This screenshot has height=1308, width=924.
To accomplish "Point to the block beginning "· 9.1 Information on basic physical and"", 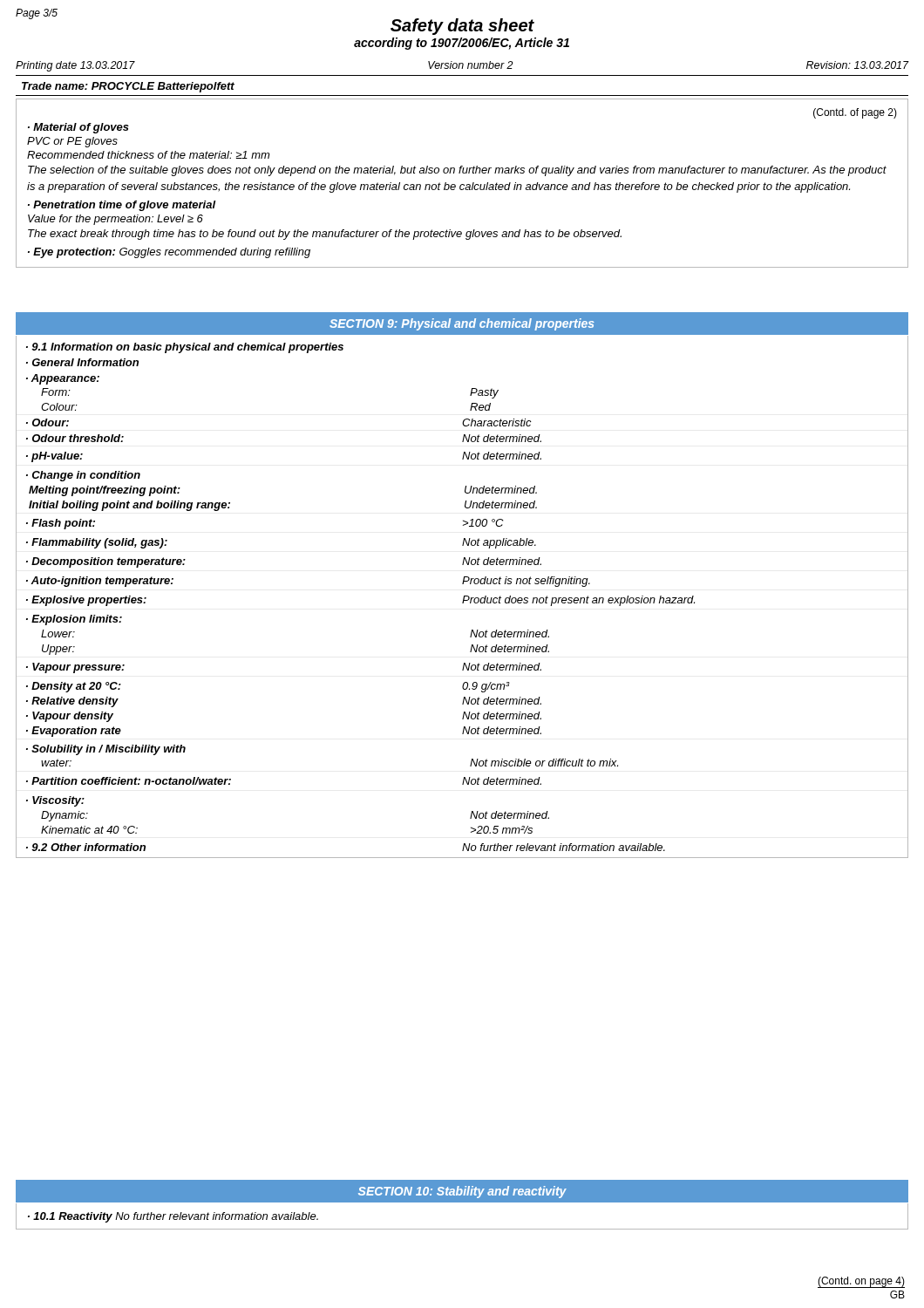I will tap(462, 596).
